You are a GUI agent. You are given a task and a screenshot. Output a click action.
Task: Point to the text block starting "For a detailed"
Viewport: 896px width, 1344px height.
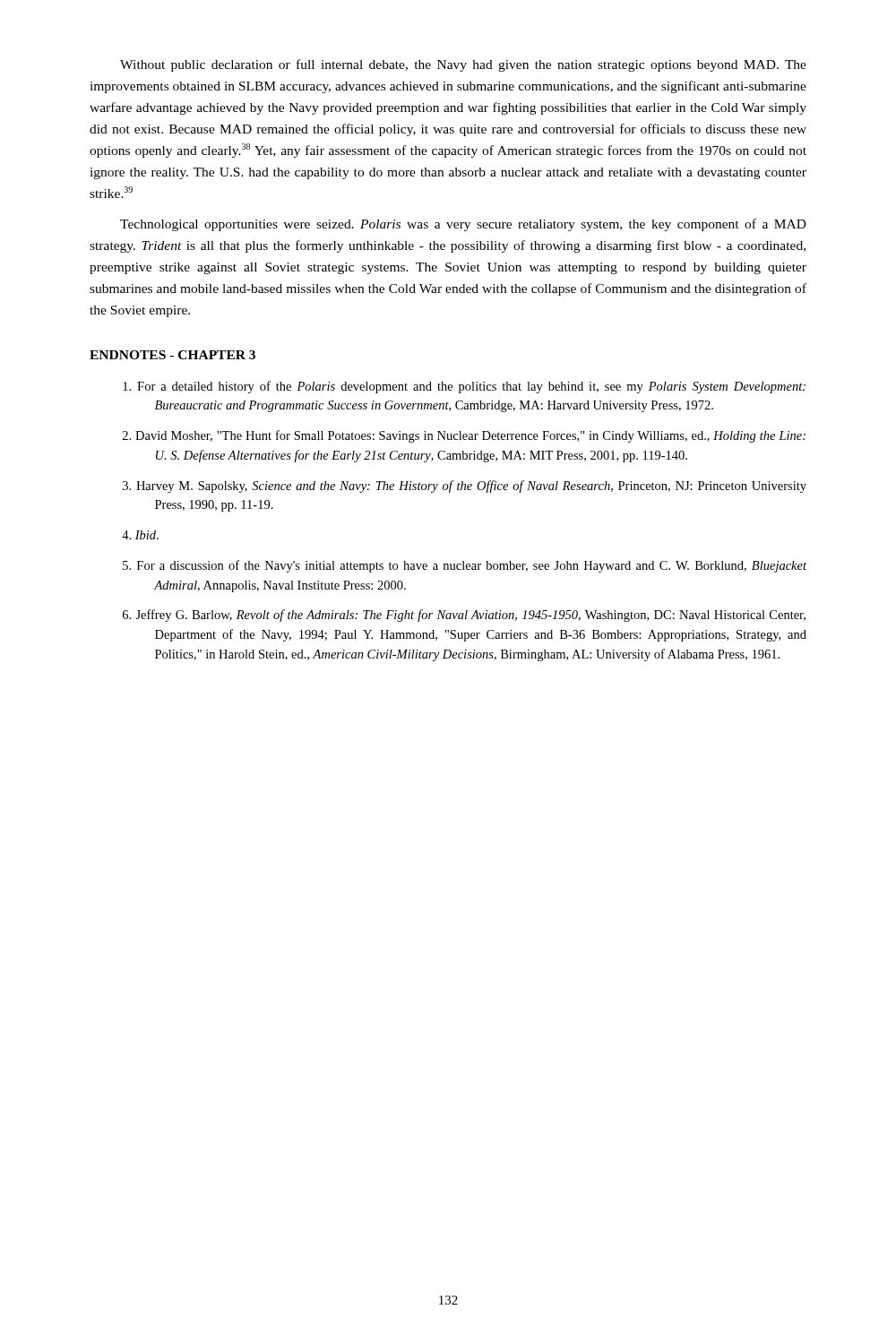tap(464, 395)
